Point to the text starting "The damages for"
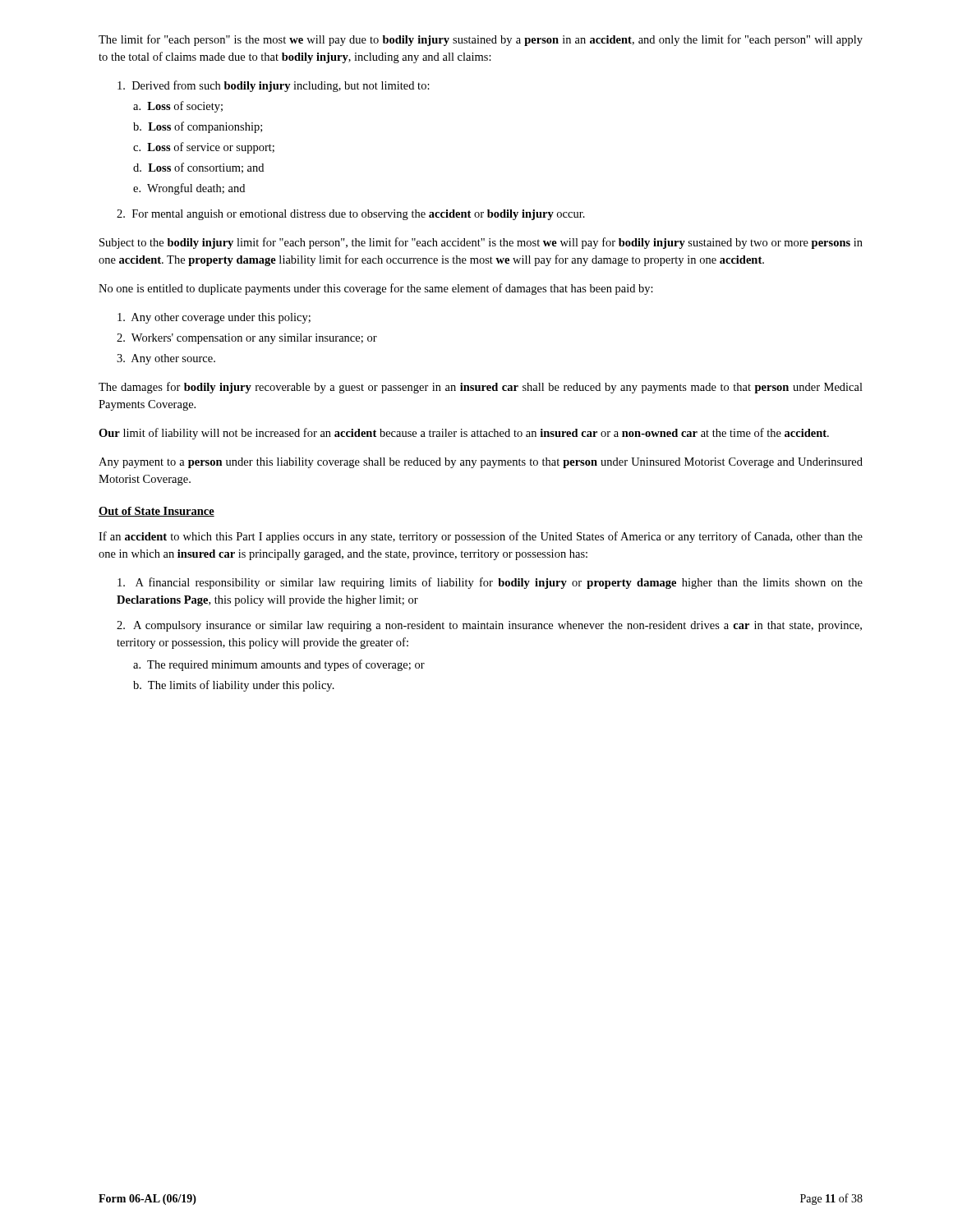 coord(481,396)
